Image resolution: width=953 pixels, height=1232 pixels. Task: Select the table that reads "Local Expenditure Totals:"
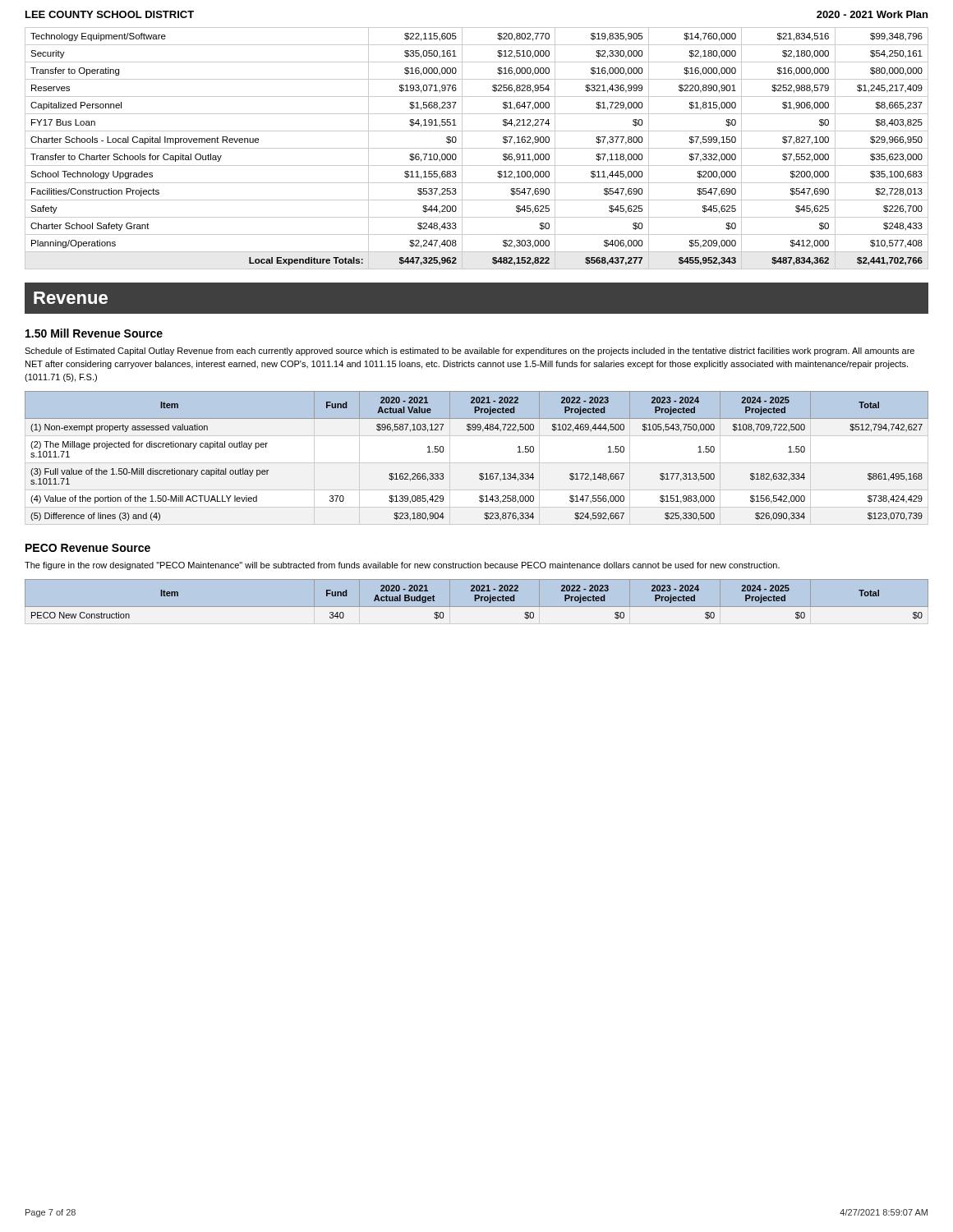(x=476, y=148)
